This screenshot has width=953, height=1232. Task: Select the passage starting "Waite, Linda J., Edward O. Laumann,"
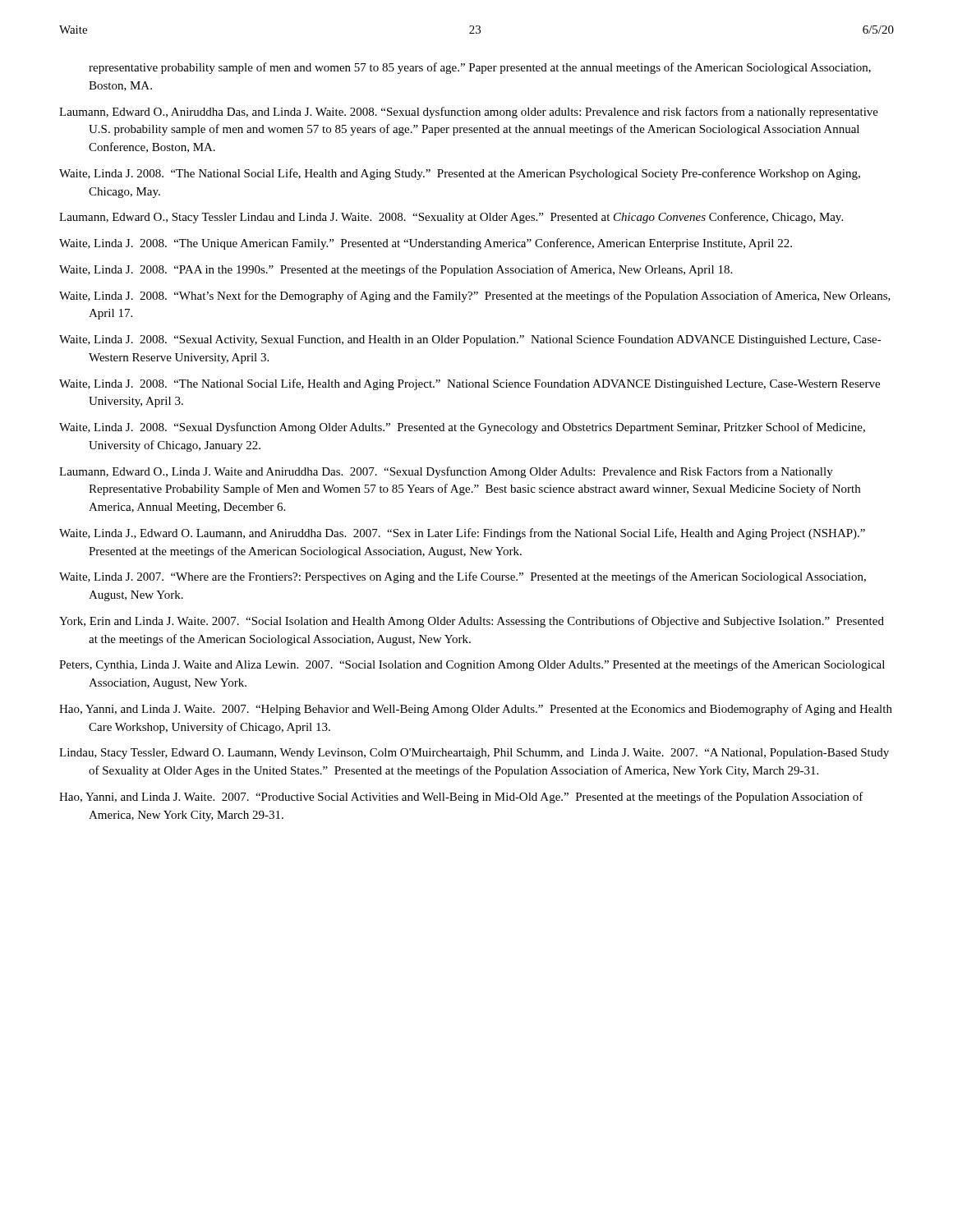462,542
